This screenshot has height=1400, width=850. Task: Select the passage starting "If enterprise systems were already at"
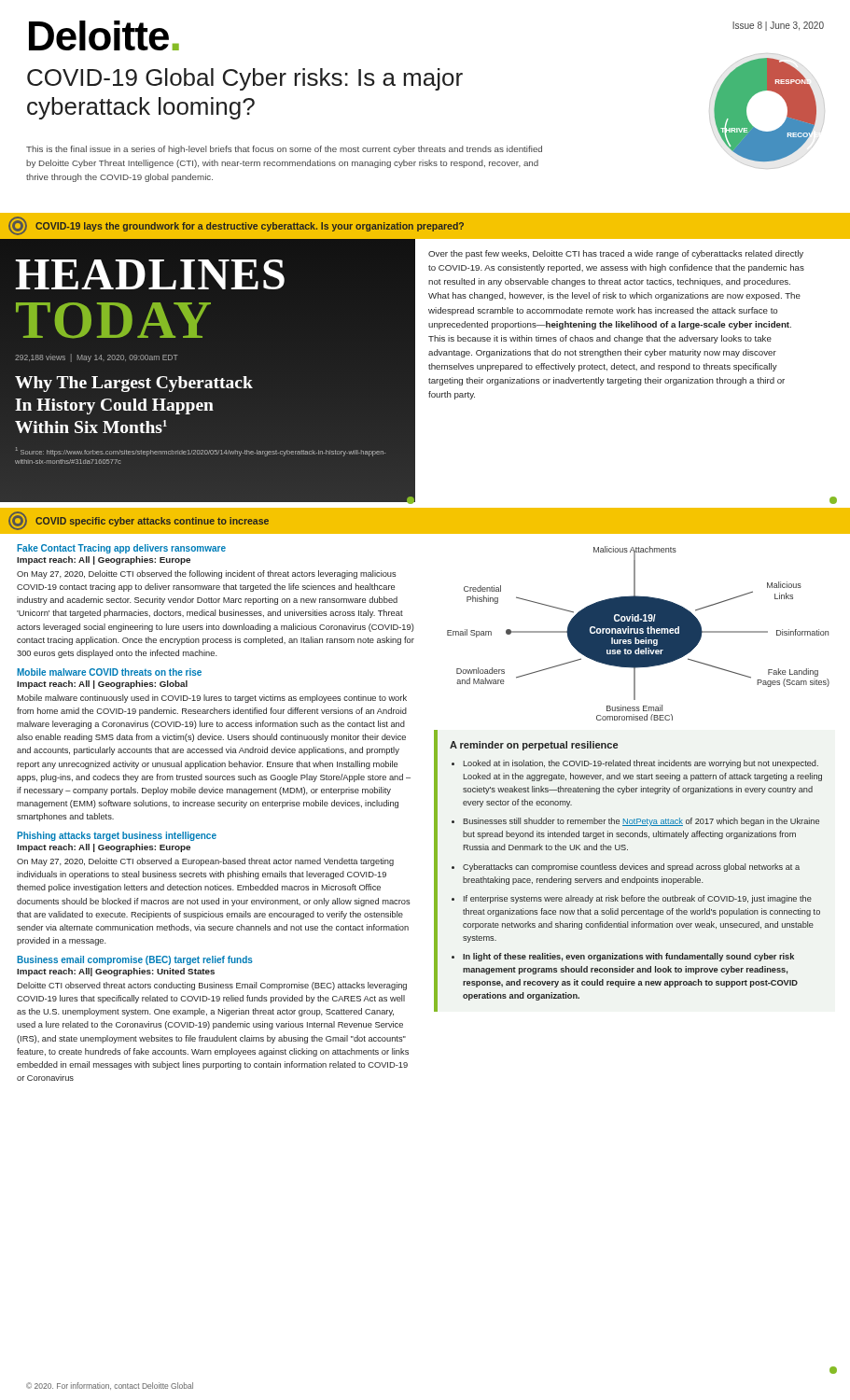642,918
